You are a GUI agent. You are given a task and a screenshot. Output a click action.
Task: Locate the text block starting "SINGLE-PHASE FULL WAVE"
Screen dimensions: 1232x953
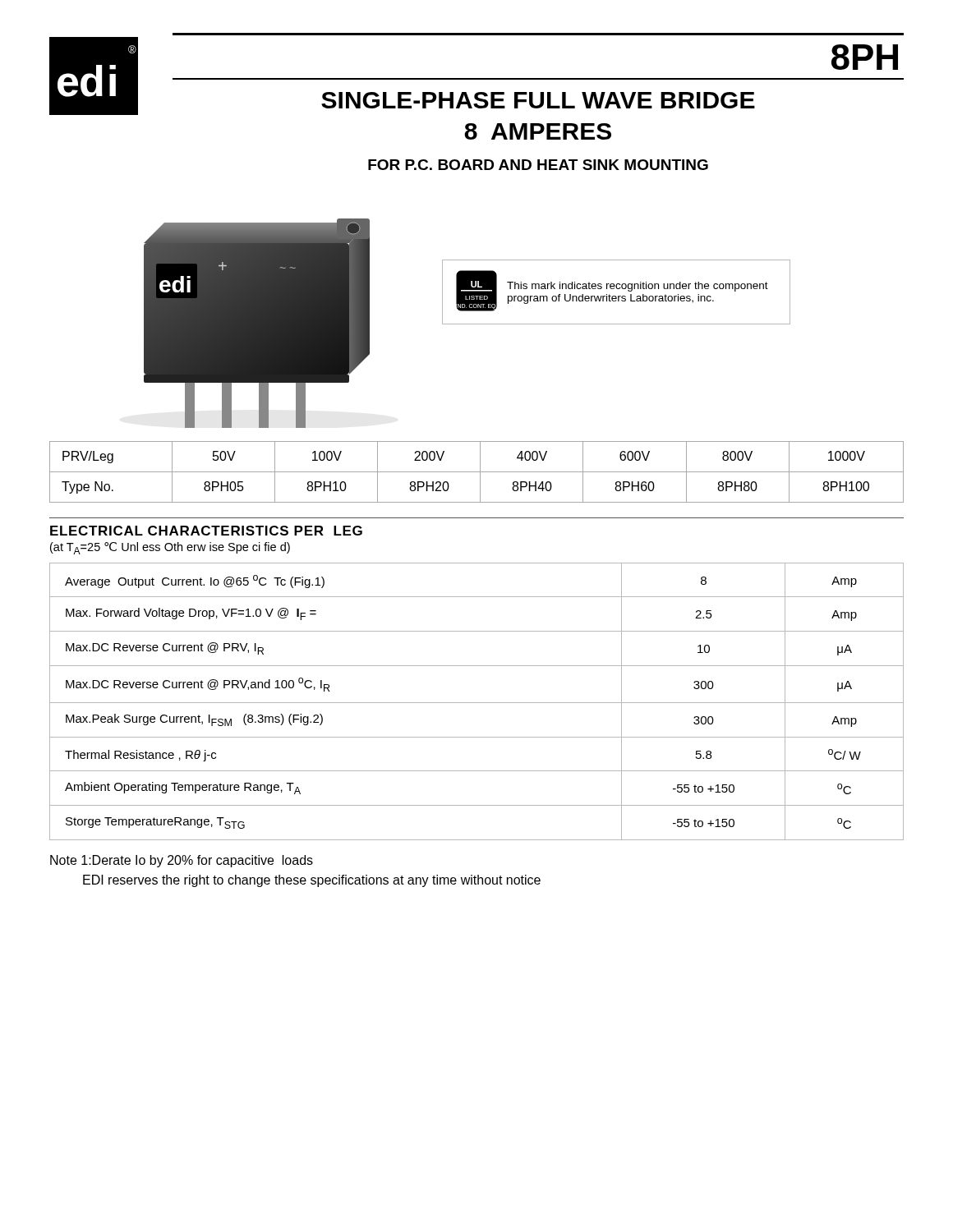(538, 130)
